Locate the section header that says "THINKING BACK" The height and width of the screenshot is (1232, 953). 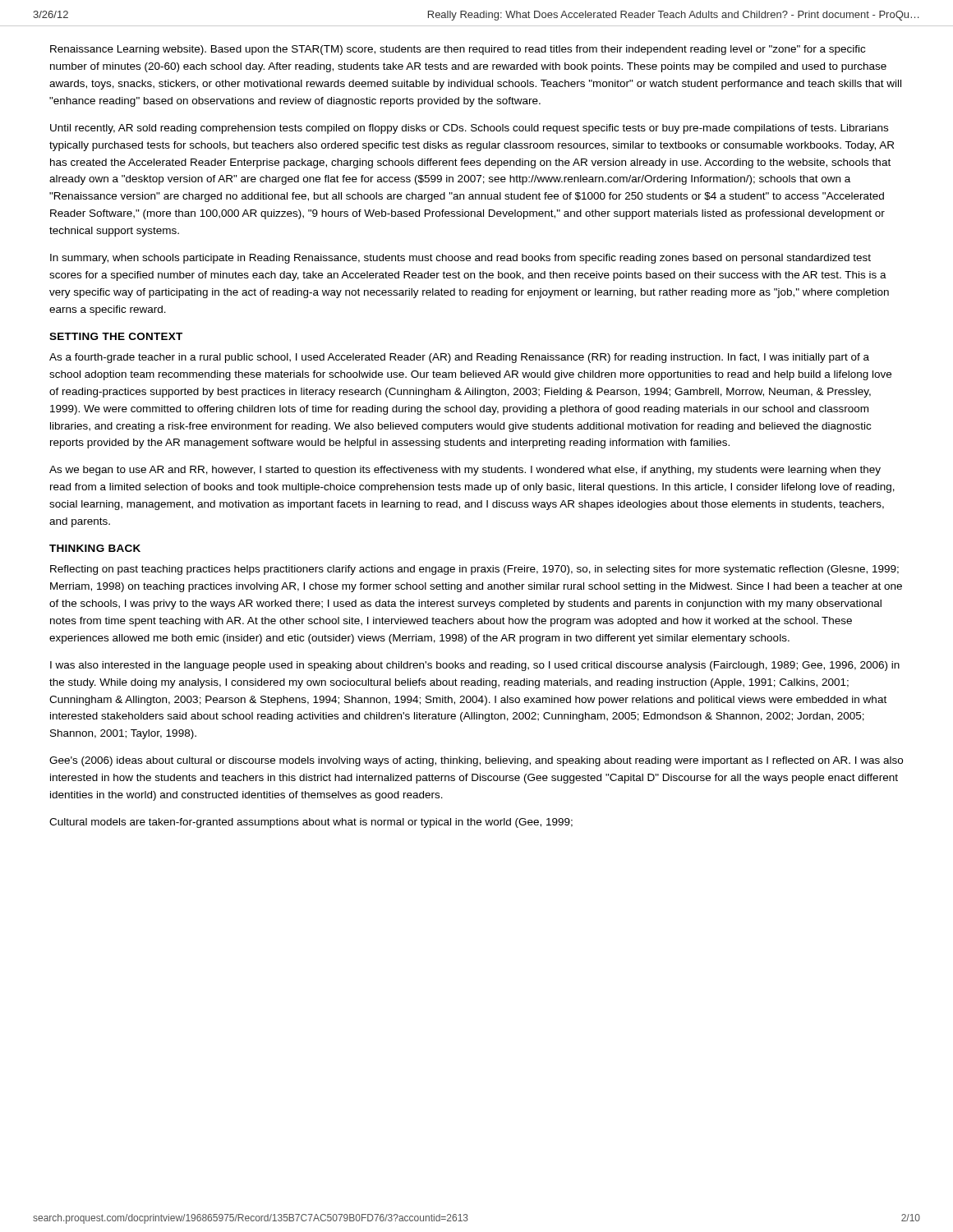(x=95, y=548)
